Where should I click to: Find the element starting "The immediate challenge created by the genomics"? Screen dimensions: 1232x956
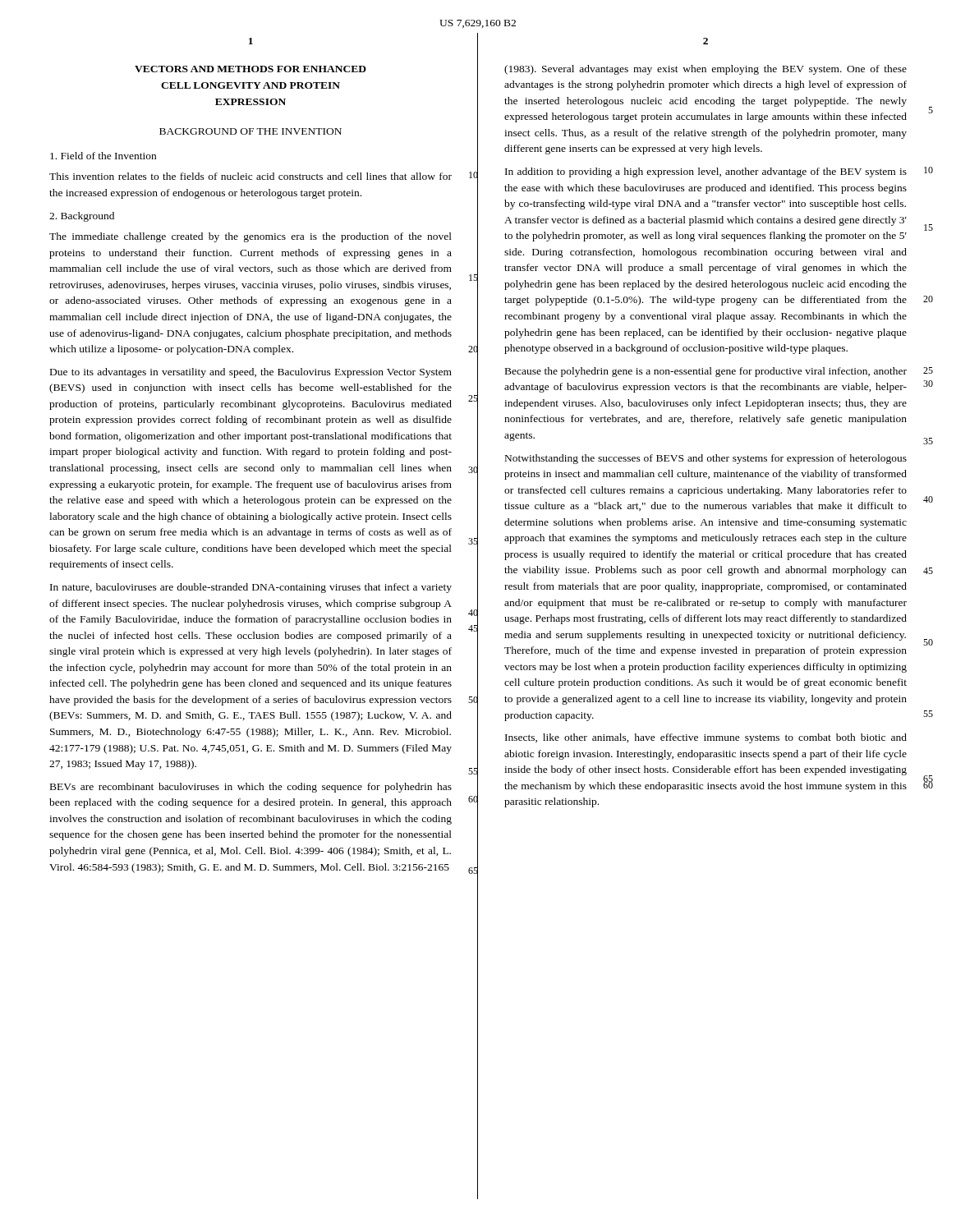(250, 294)
